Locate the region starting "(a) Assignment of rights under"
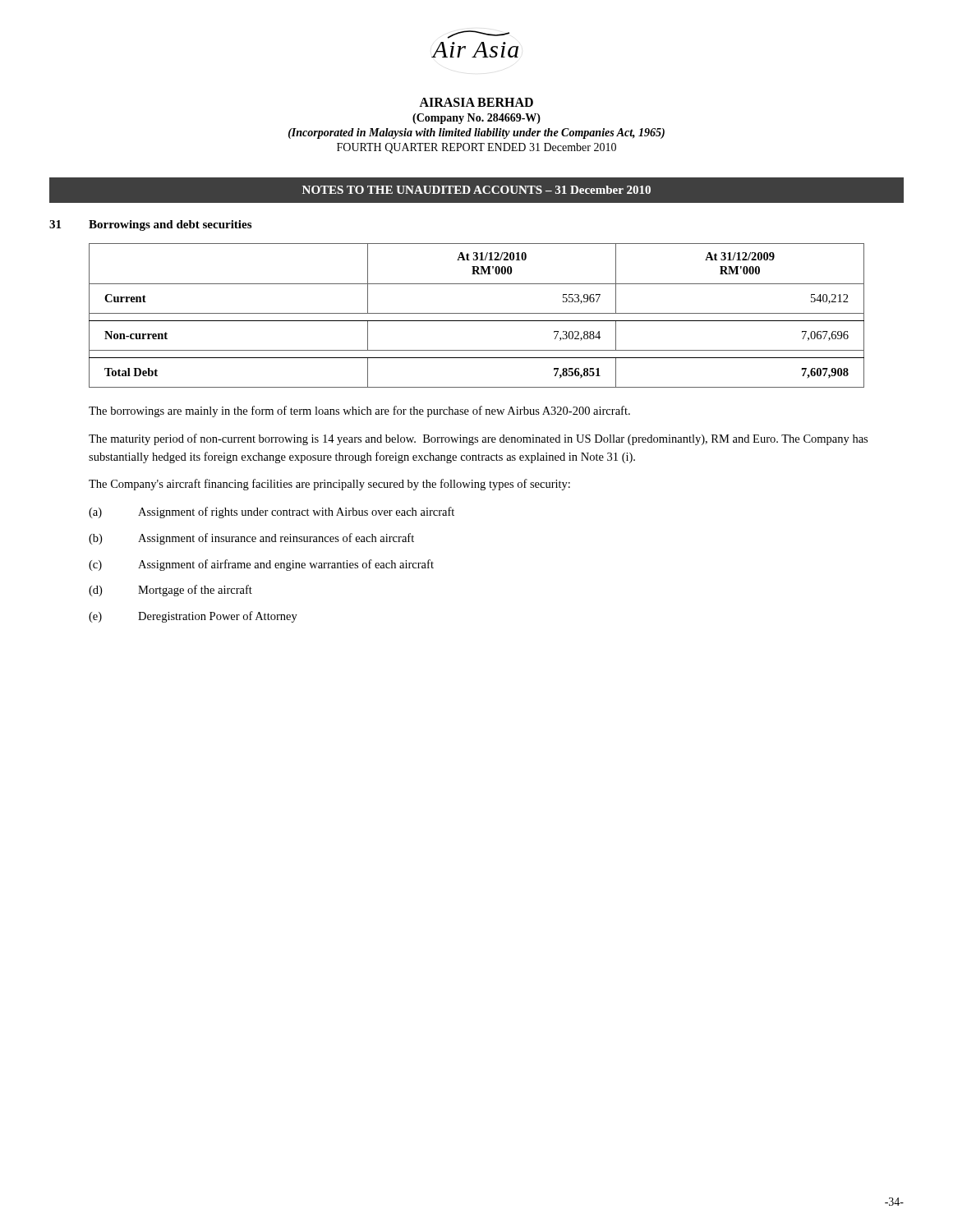 (272, 512)
